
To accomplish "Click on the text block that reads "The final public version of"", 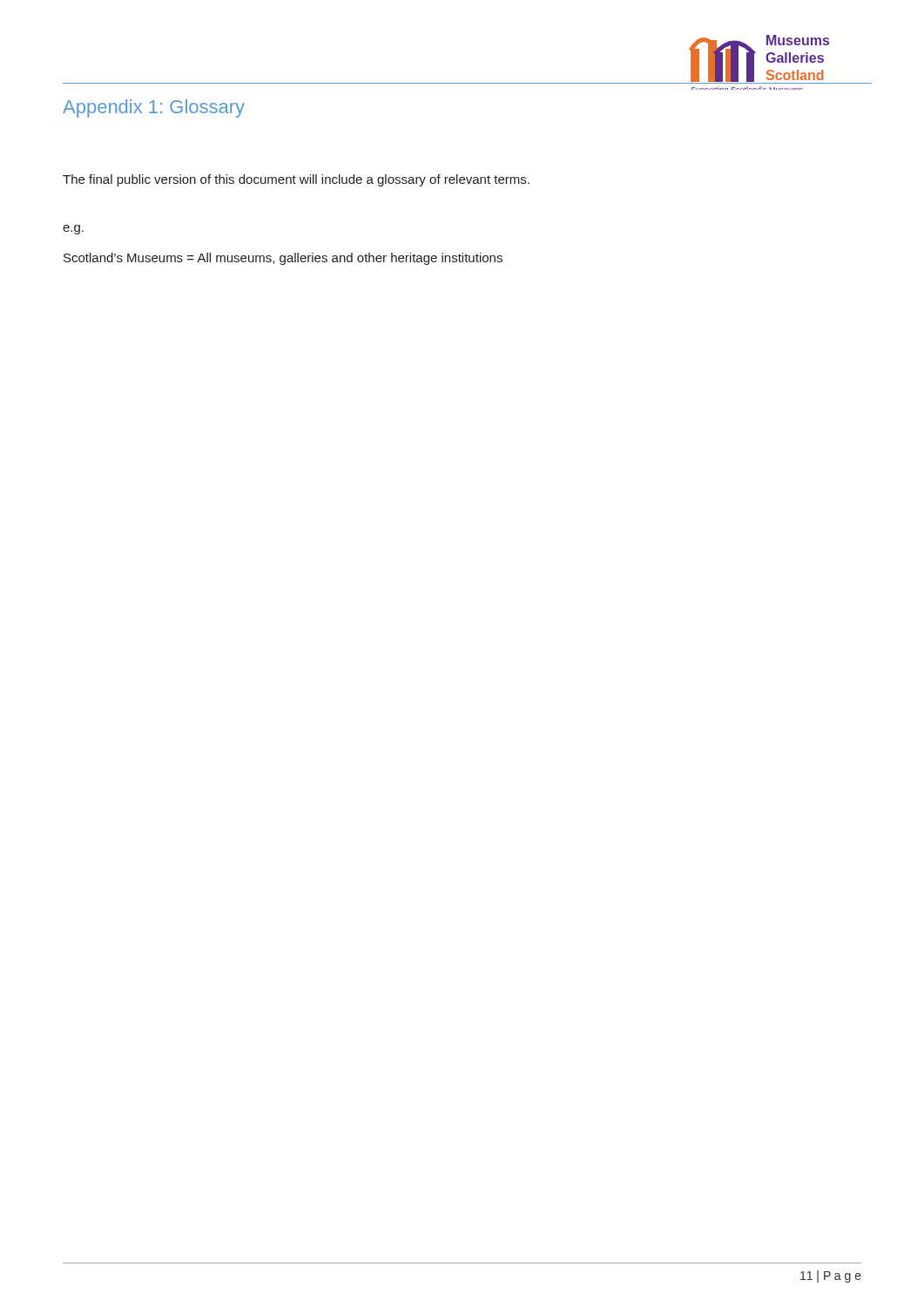I will (297, 179).
